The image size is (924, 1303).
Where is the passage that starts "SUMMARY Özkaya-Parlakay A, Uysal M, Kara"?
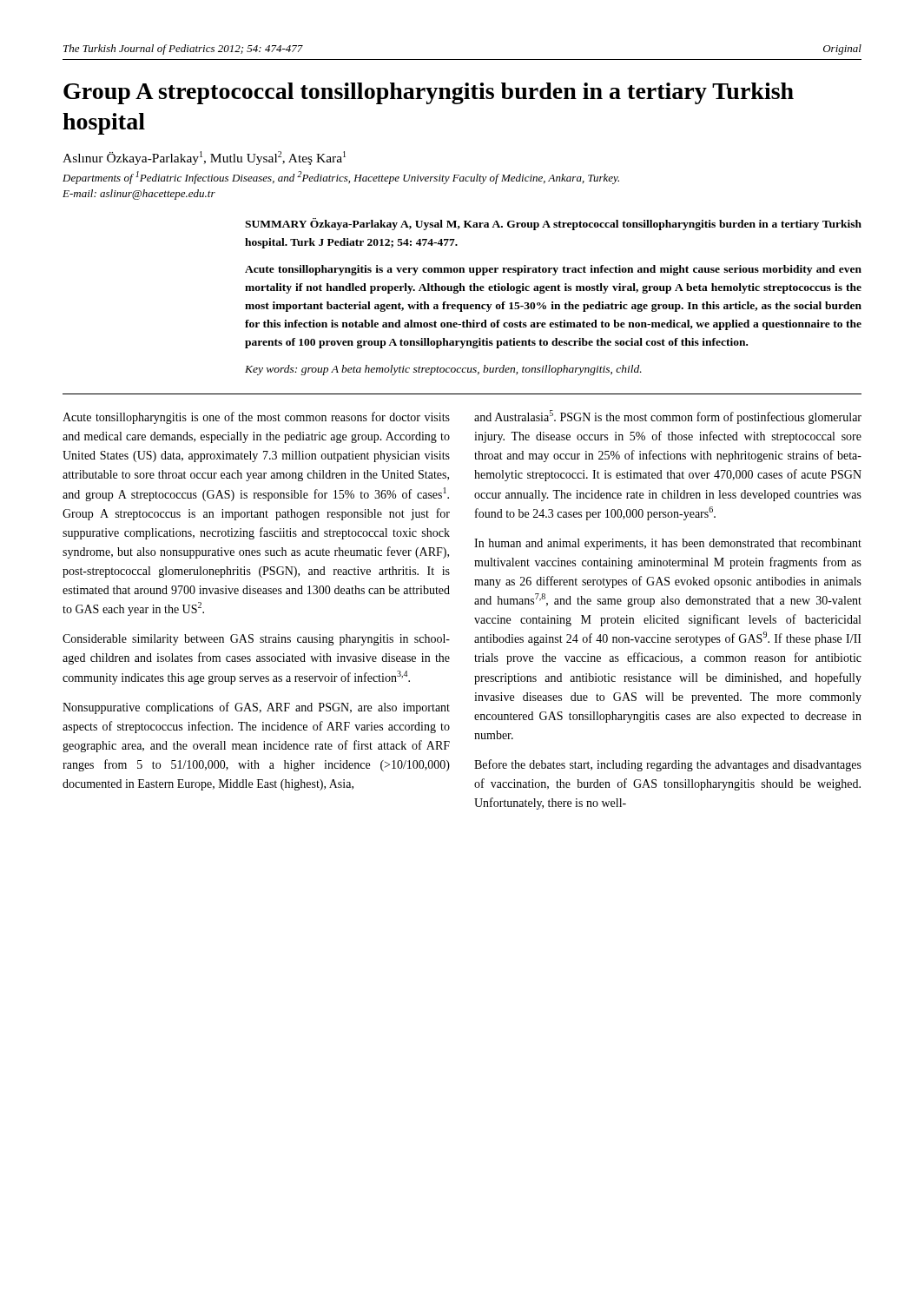553,297
